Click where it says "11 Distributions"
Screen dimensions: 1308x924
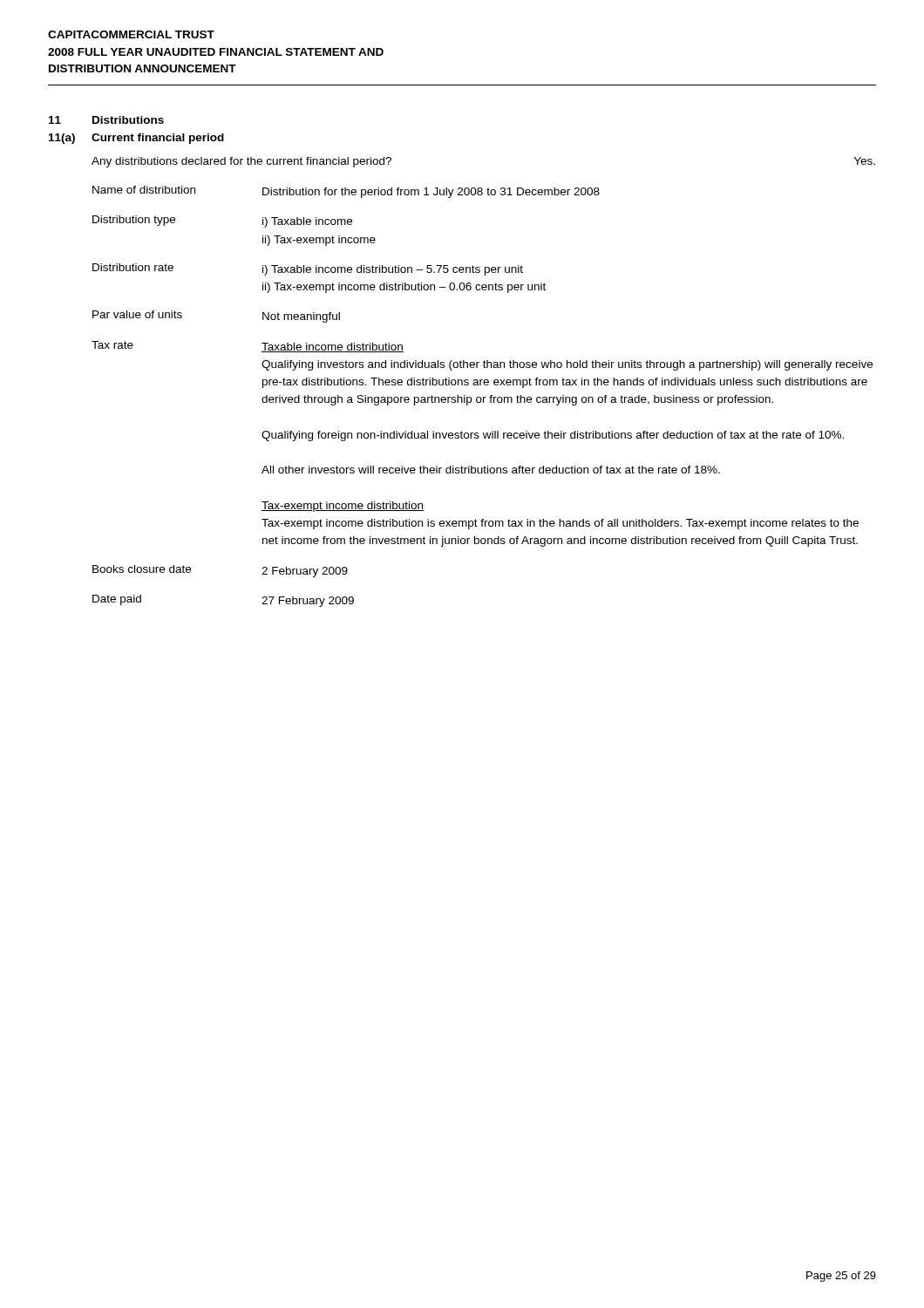tap(106, 120)
